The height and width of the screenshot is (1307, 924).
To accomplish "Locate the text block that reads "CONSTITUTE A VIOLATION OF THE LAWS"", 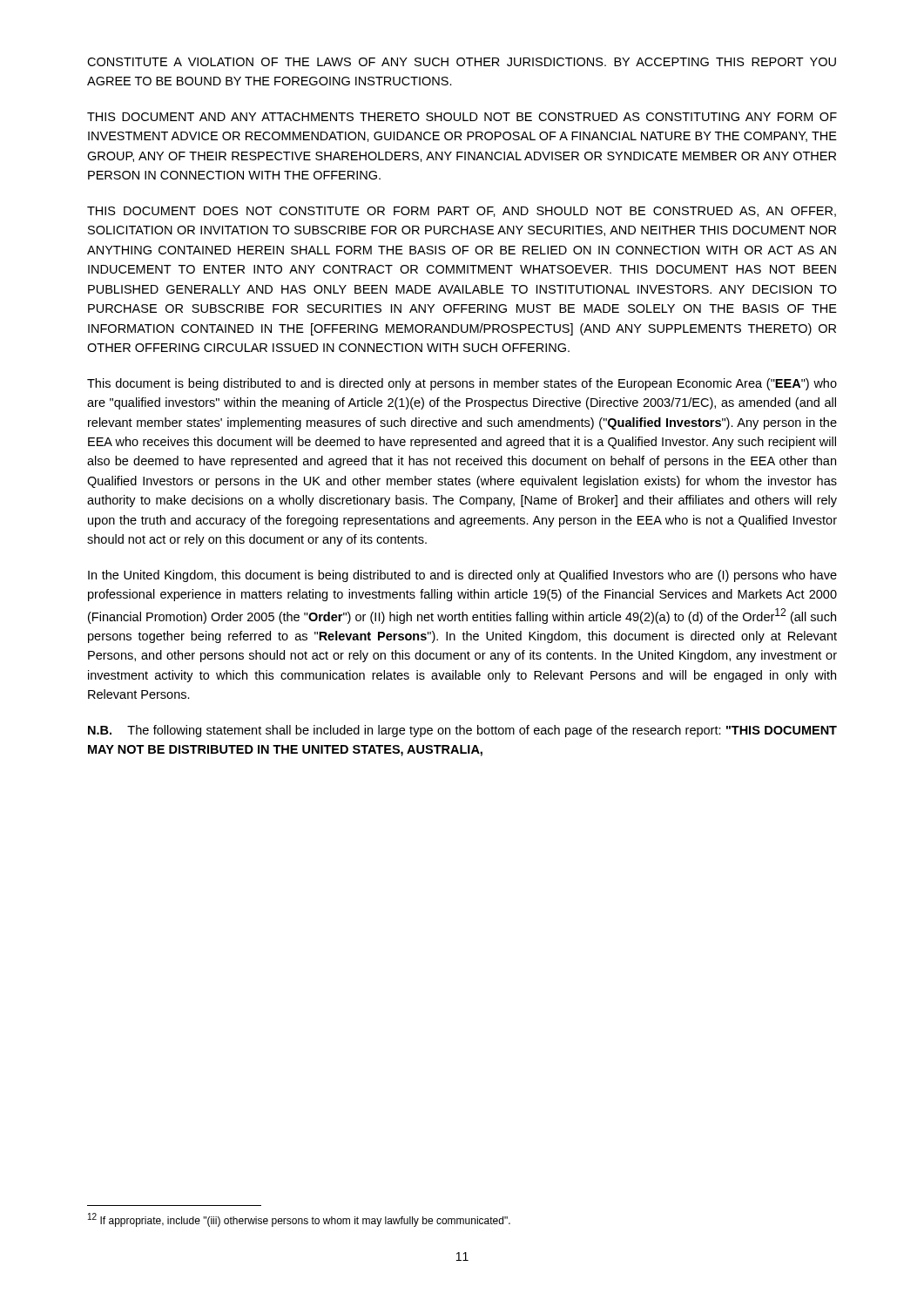I will 462,72.
